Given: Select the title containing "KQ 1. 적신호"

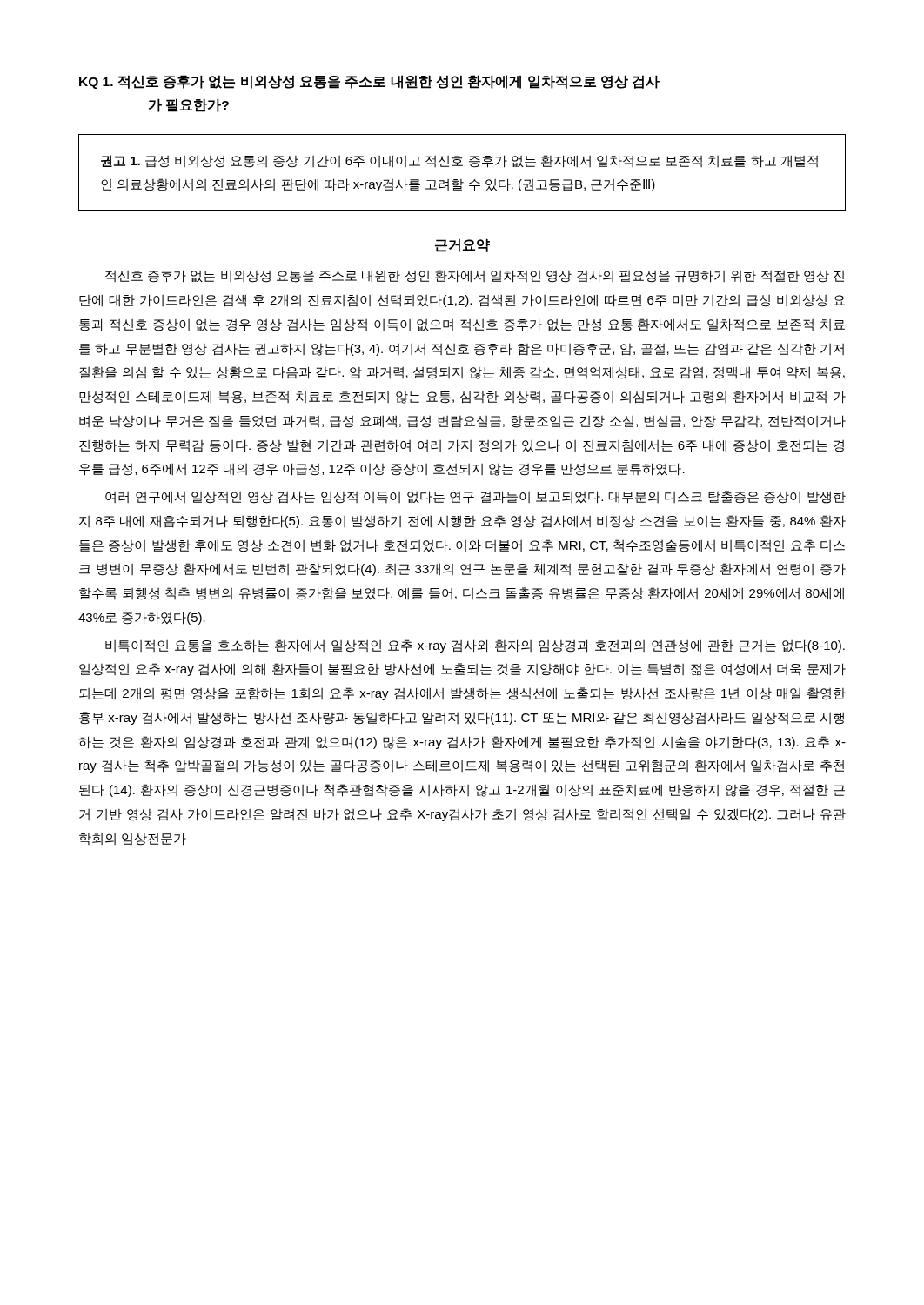Looking at the screenshot, I should click(369, 93).
